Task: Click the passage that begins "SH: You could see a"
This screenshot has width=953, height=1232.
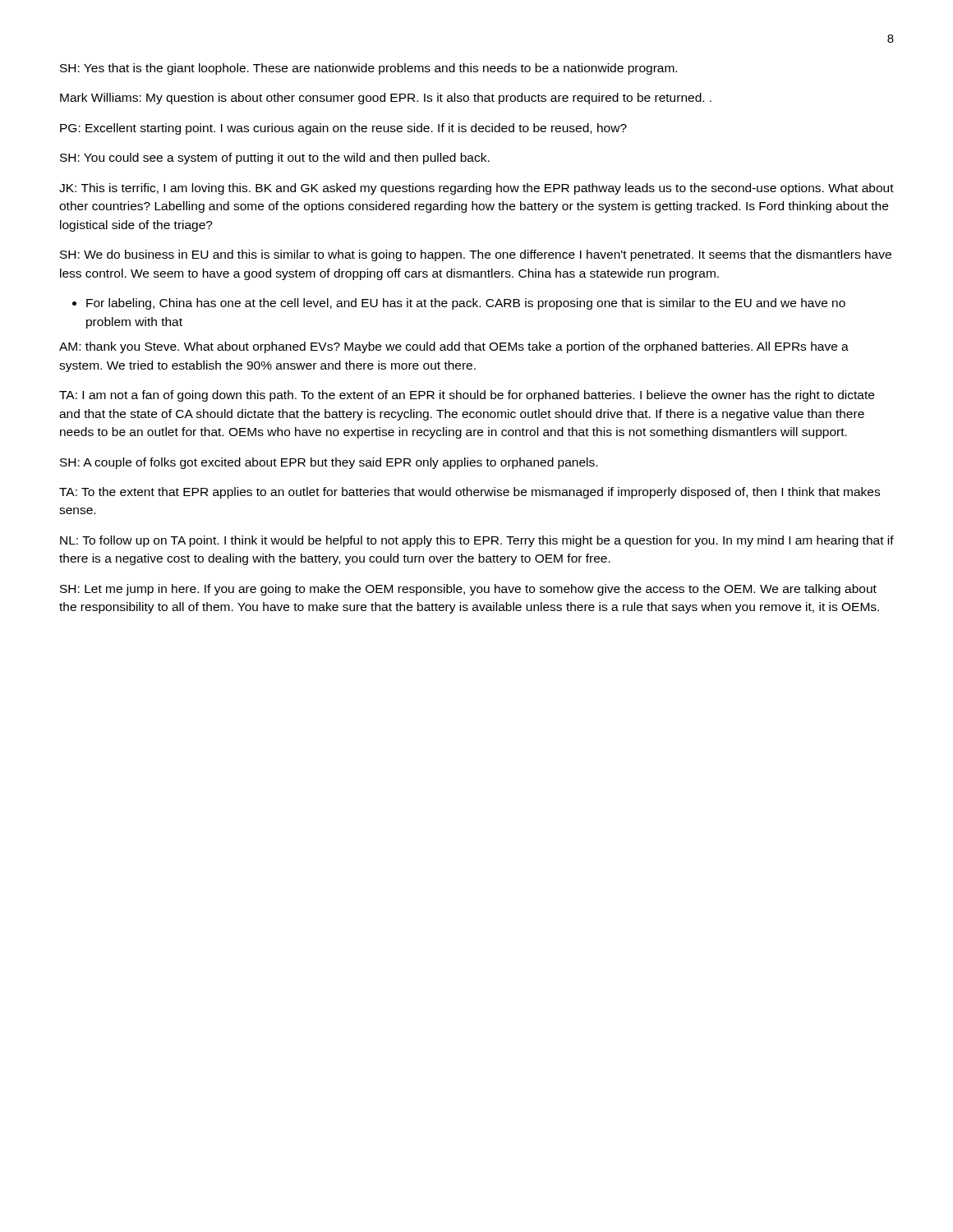Action: click(275, 158)
